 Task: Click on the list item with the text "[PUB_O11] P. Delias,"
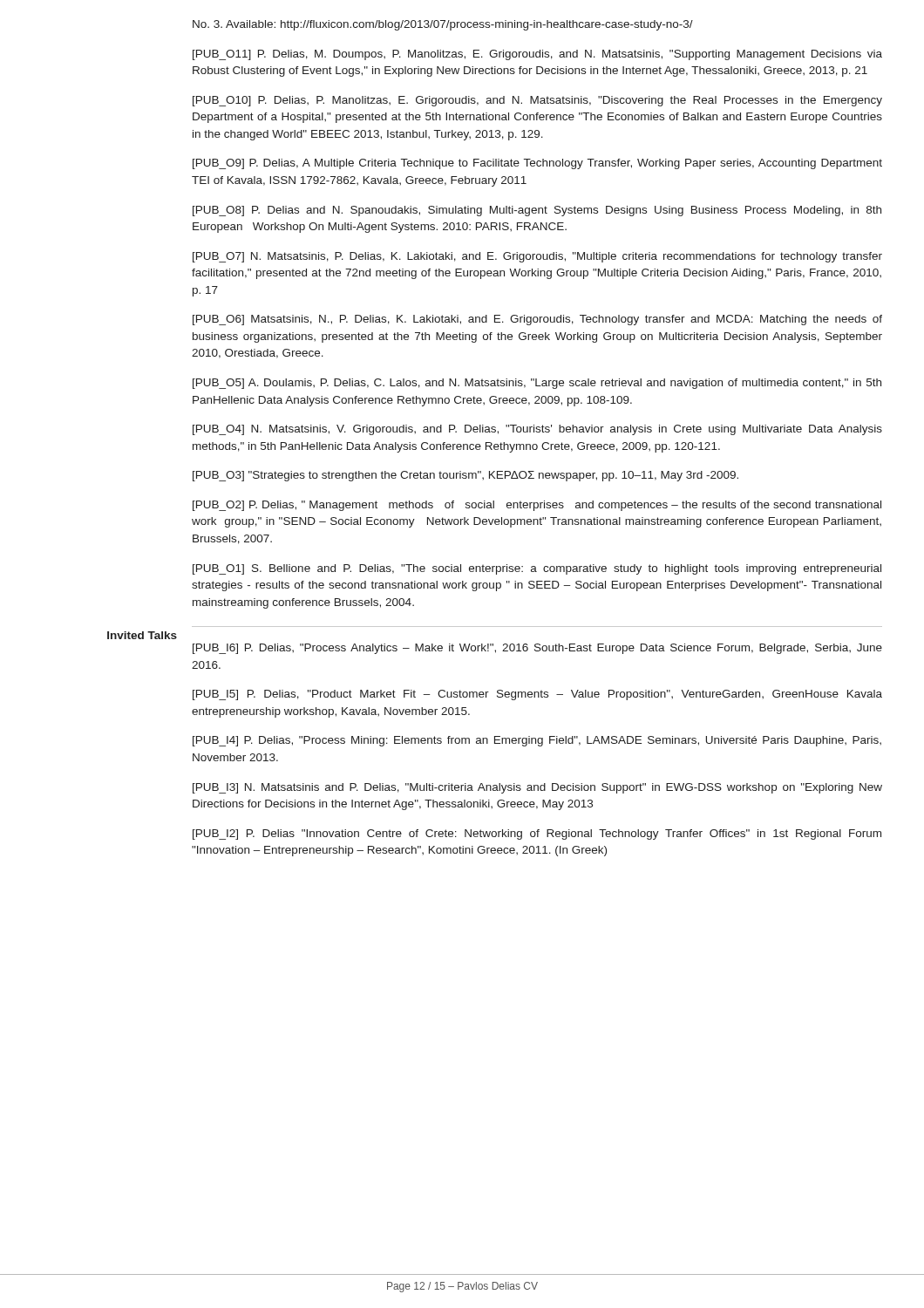[x=537, y=62]
